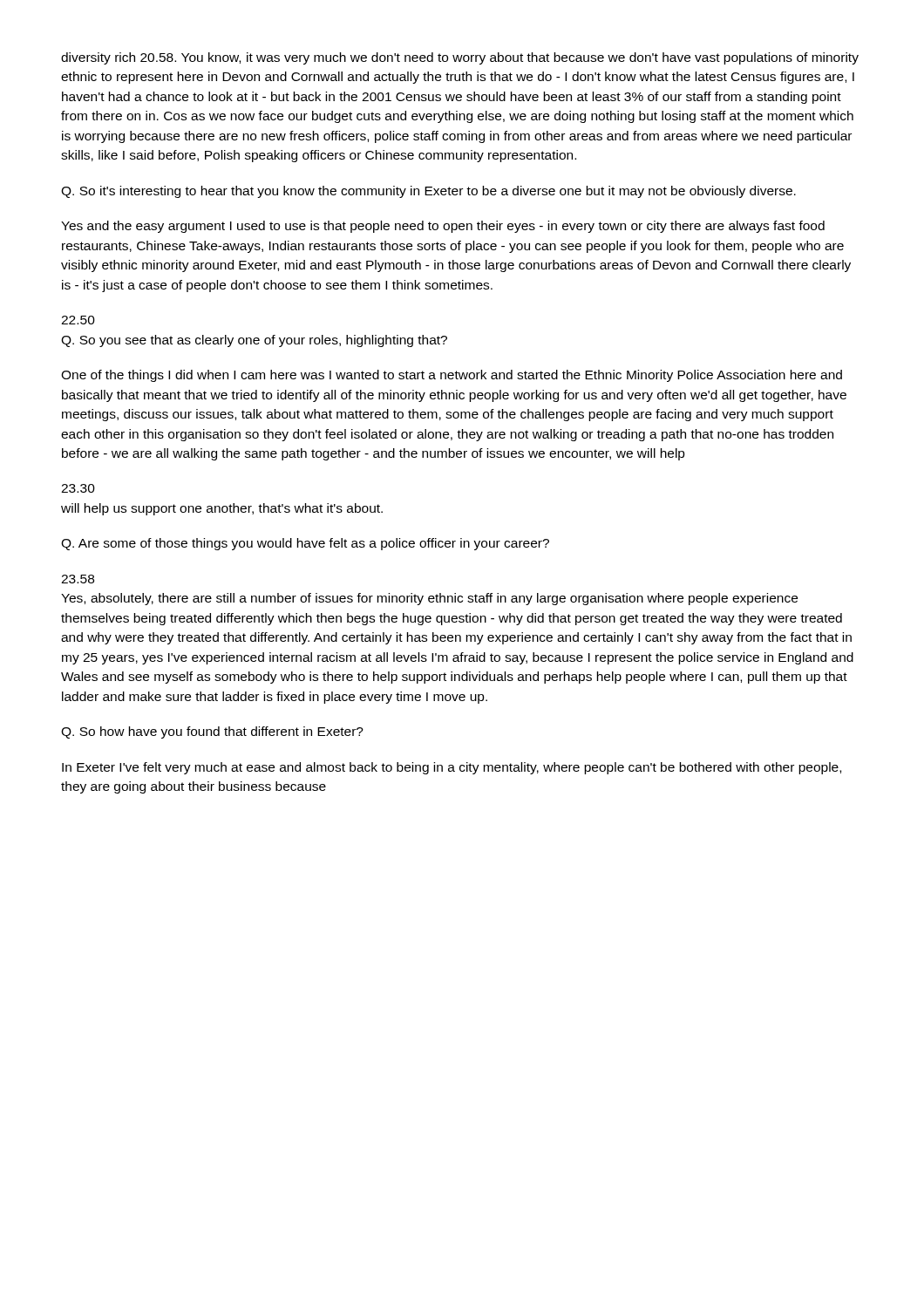Select the text block containing "In Exeter I've felt very much"

(x=452, y=776)
